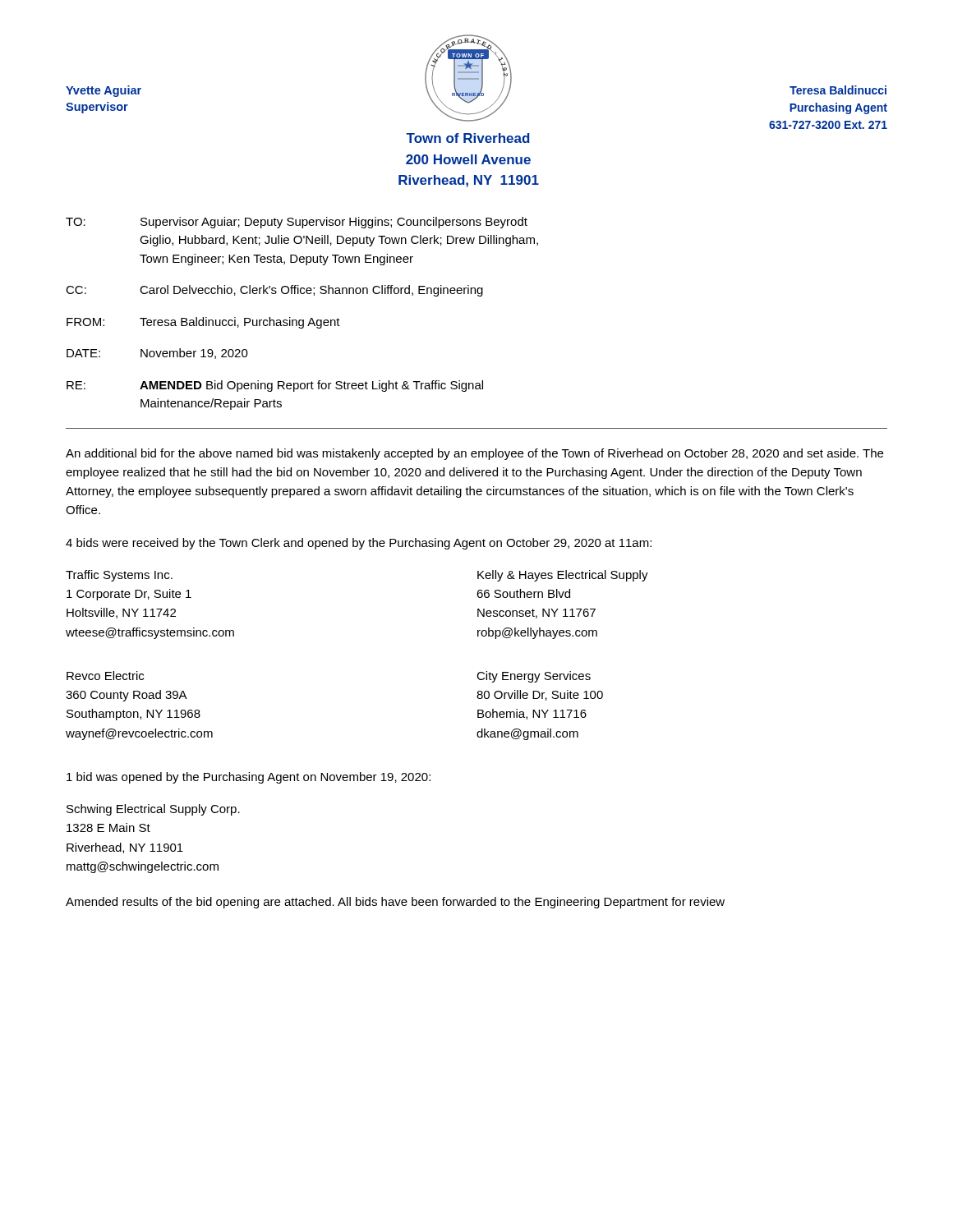Viewport: 953px width, 1232px height.
Task: Find the passage starting "Schwing Electrical Supply Corp. 1328 E Main"
Action: [x=153, y=810]
